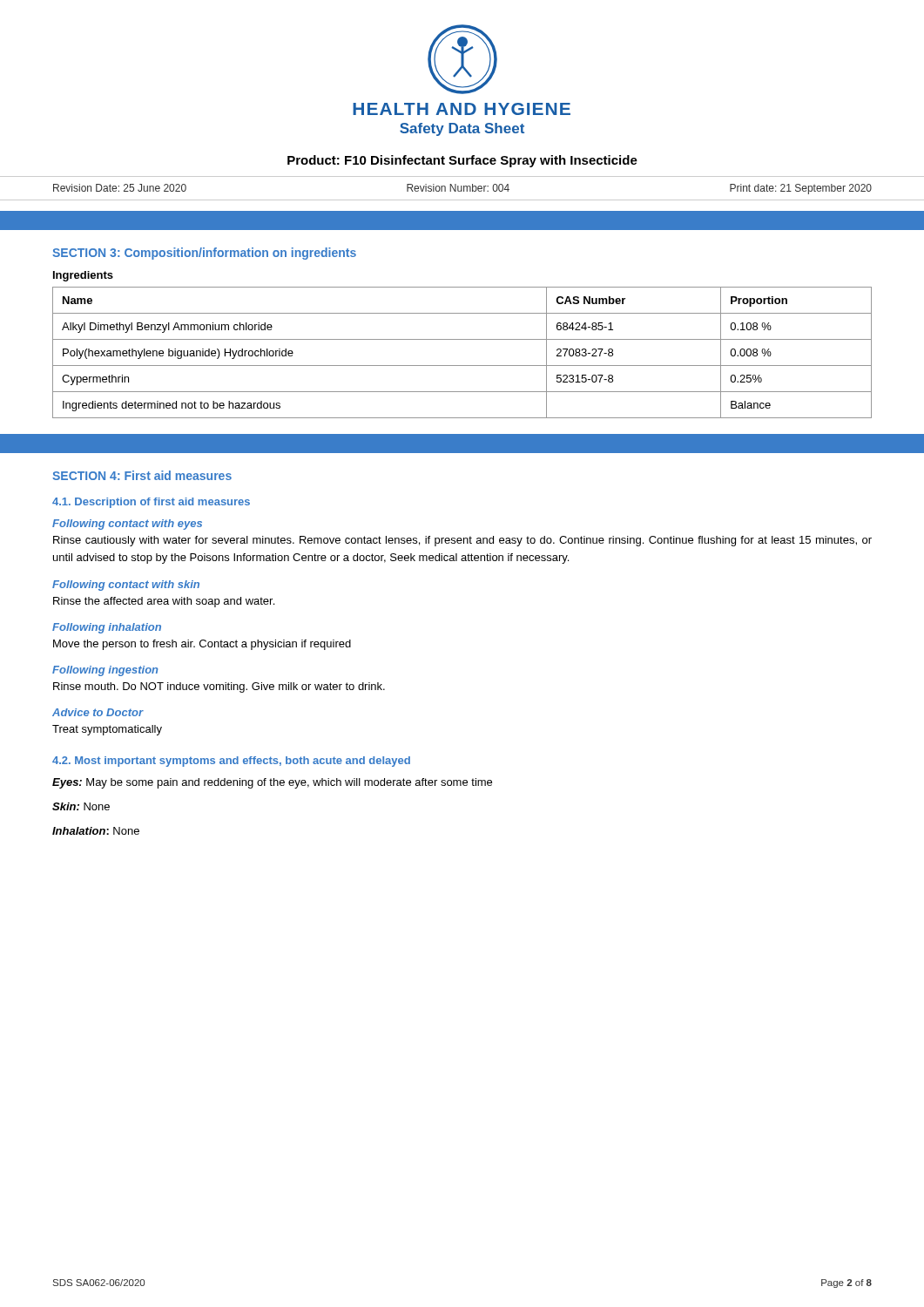The height and width of the screenshot is (1307, 924).
Task: Find the block on this page that starts "Rinse cautiously with water"
Action: (462, 549)
